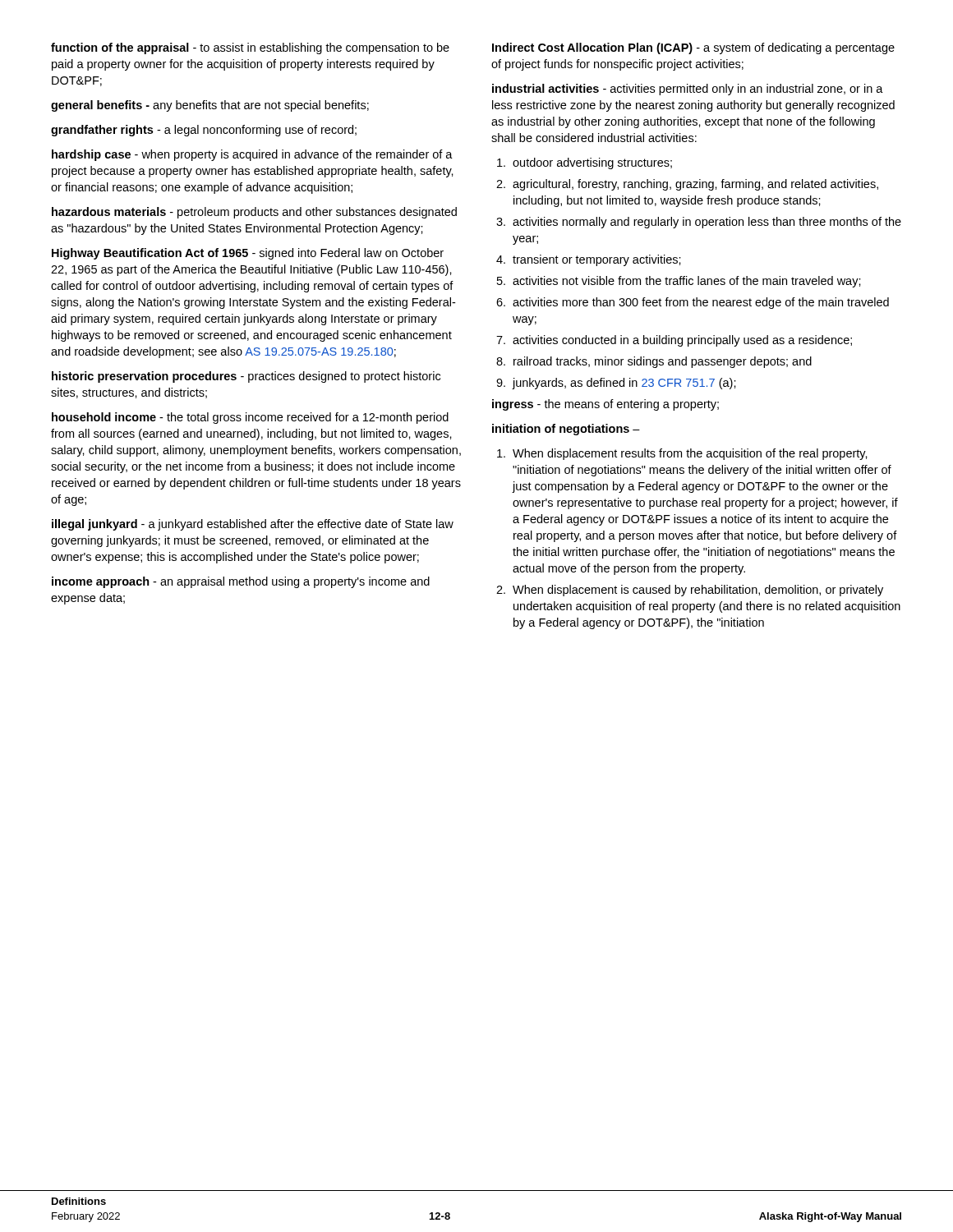Select the text block that reads "ingress - the means"
Image resolution: width=953 pixels, height=1232 pixels.
click(x=697, y=404)
